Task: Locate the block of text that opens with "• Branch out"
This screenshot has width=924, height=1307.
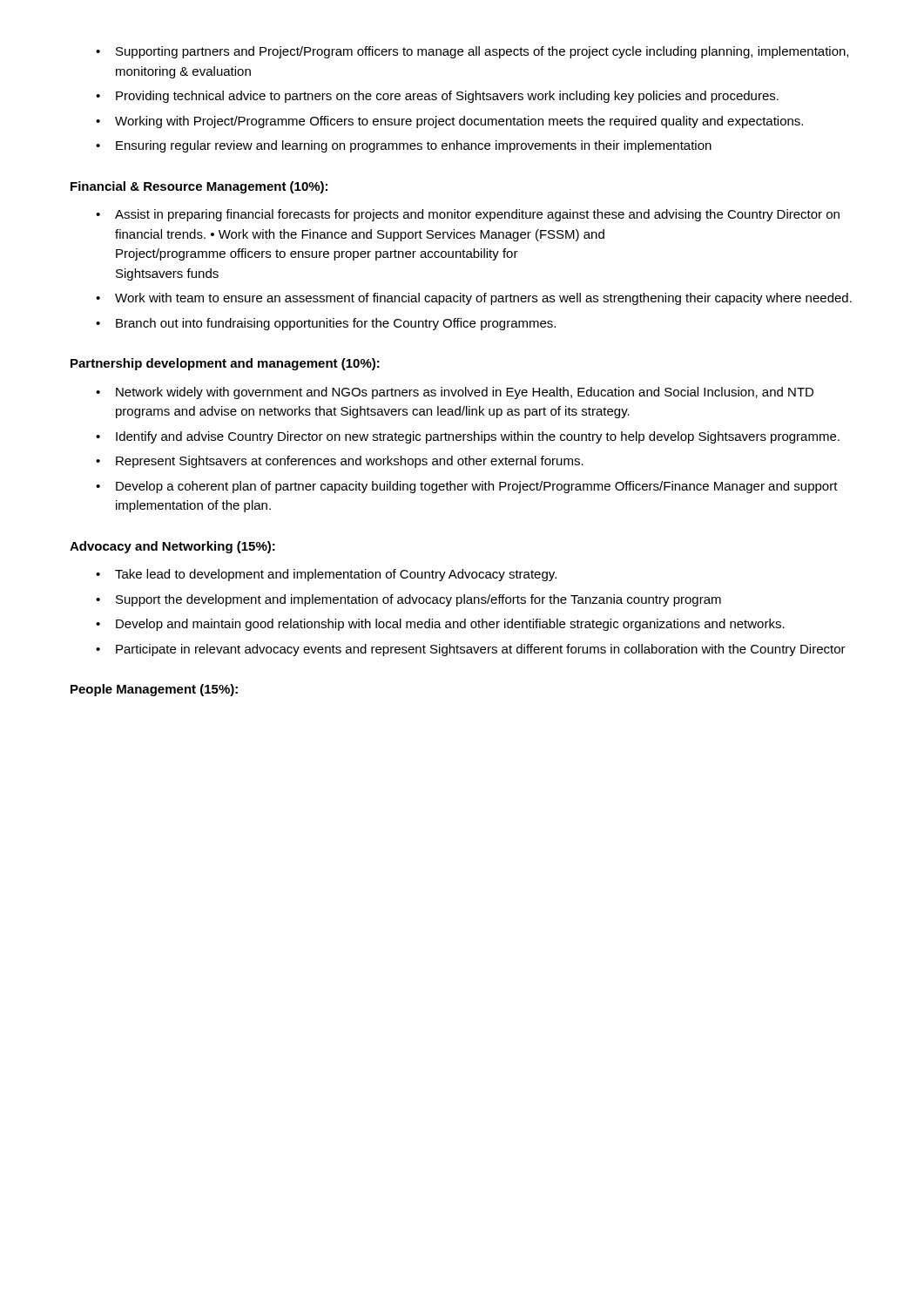Action: tap(475, 323)
